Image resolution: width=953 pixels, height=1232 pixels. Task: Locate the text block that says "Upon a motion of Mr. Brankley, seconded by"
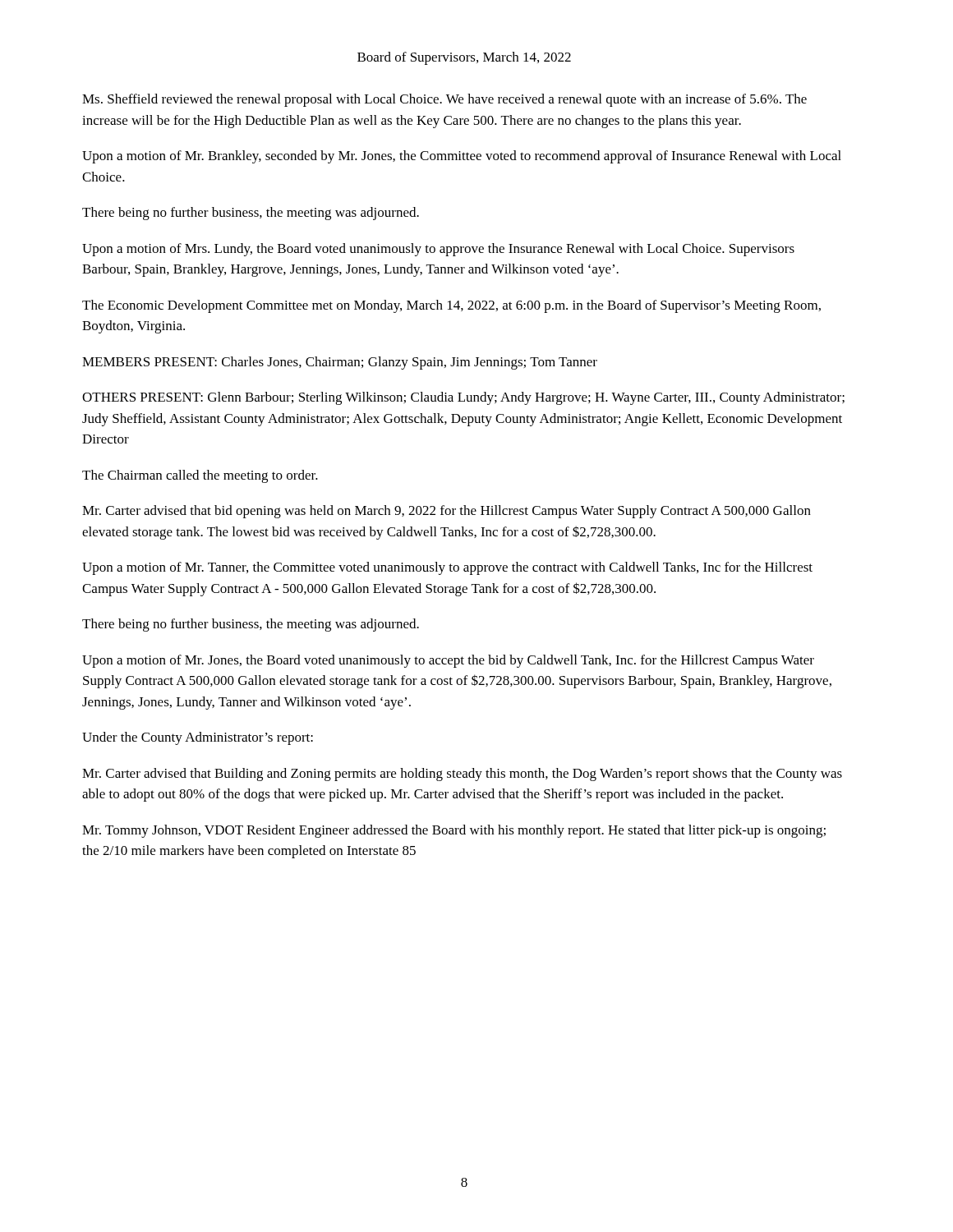pyautogui.click(x=464, y=166)
